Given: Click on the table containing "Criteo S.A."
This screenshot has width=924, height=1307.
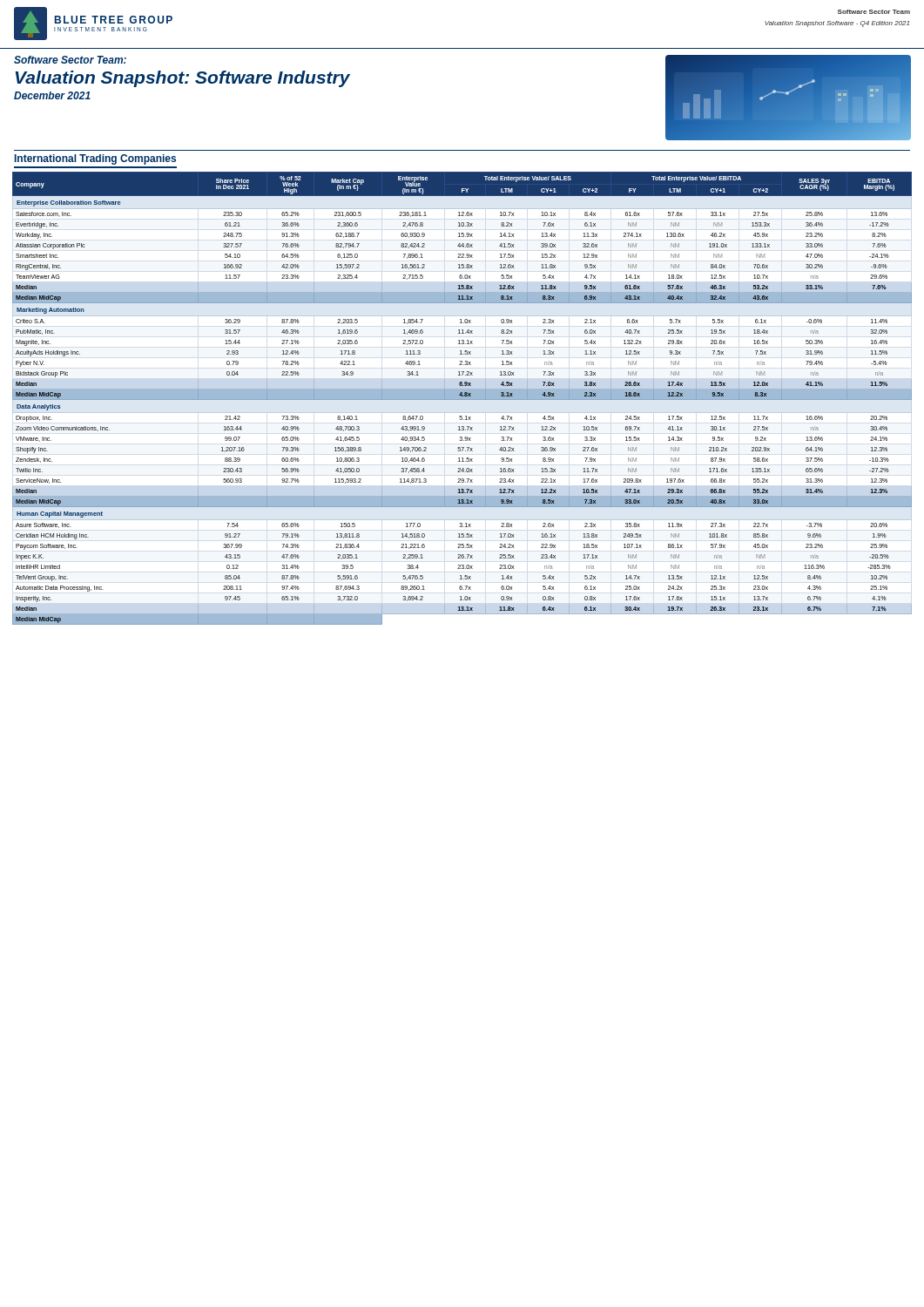Looking at the screenshot, I should (462, 398).
